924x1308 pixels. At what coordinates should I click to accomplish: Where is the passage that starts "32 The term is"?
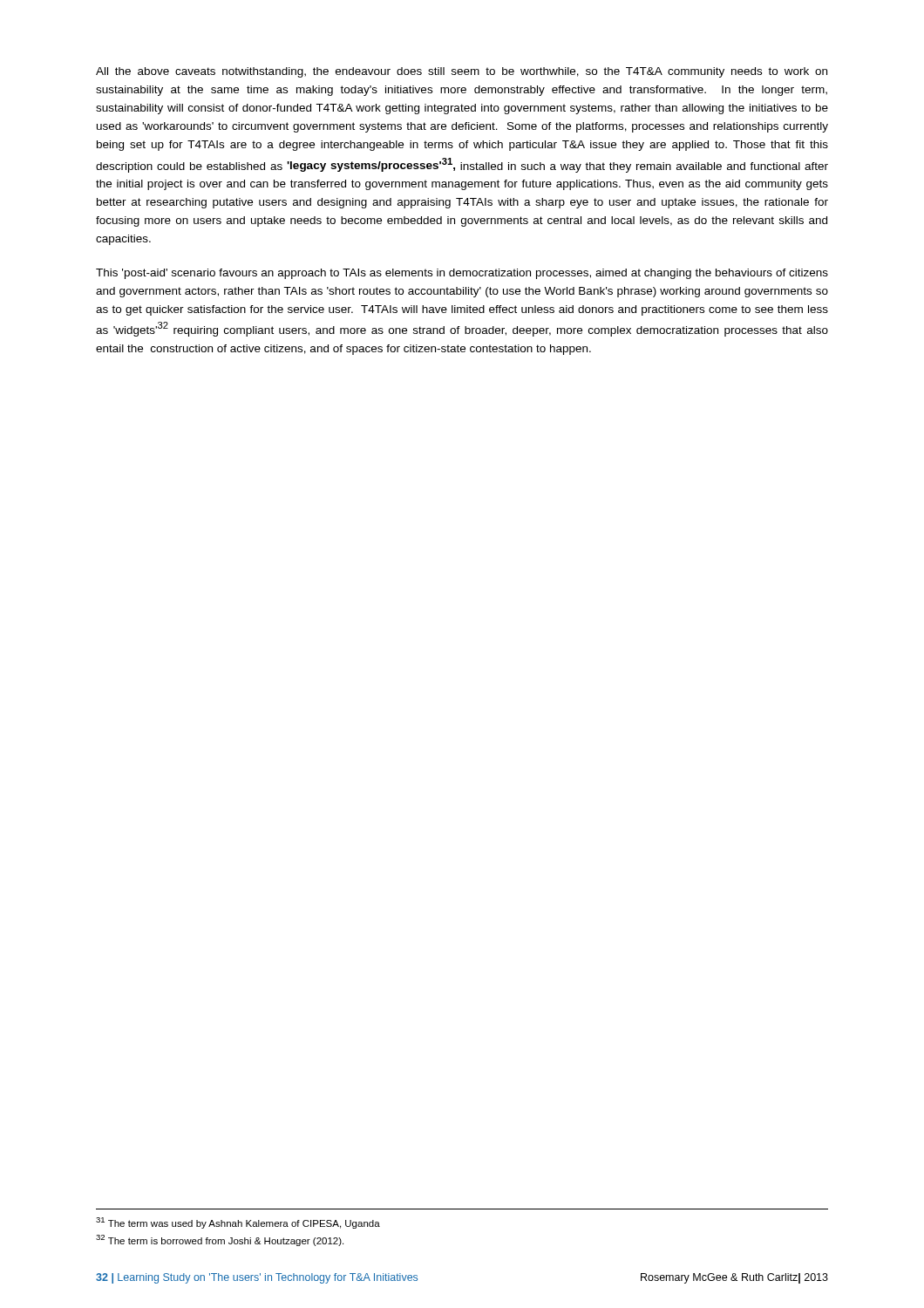[220, 1239]
